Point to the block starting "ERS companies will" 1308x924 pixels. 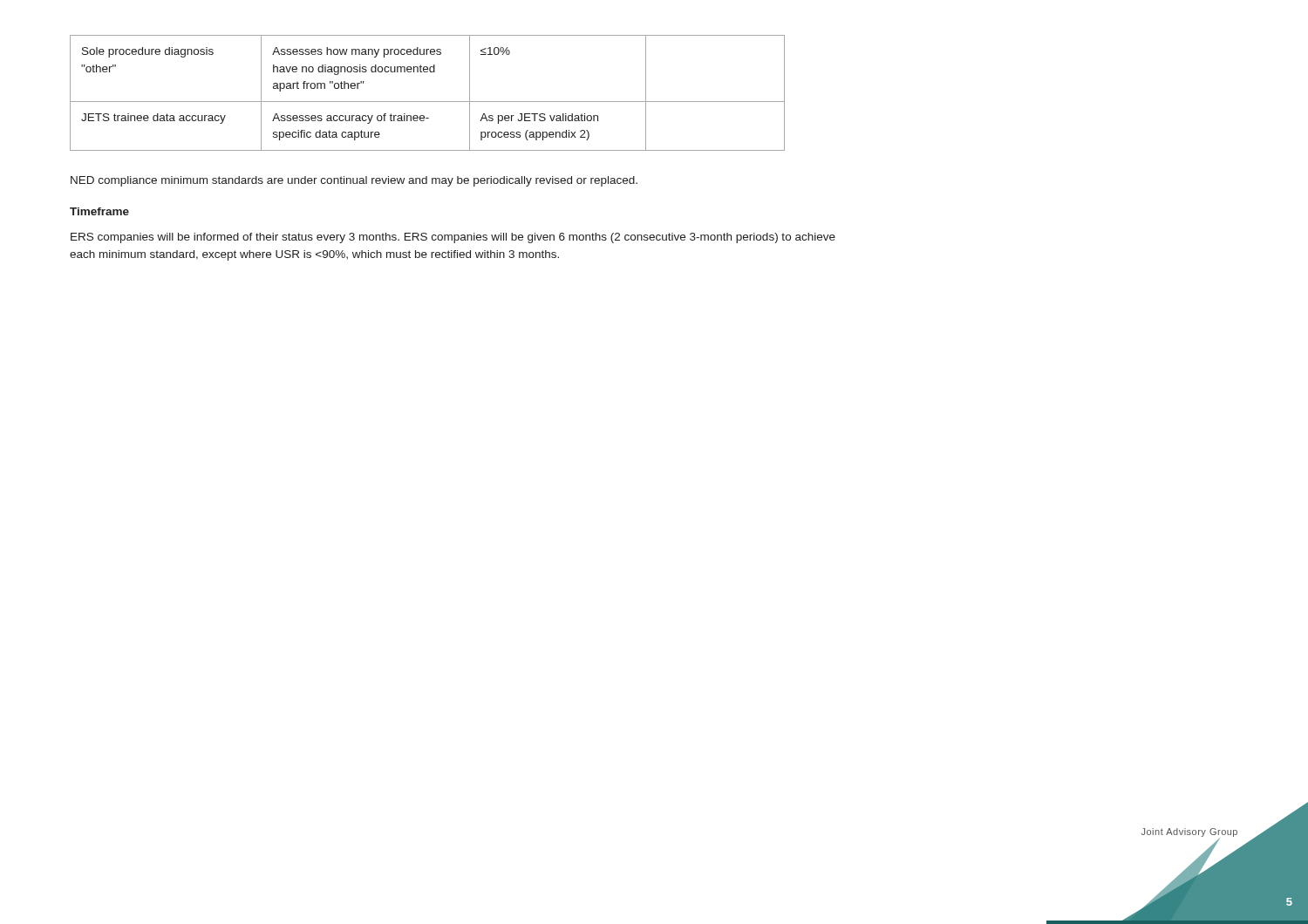coord(453,246)
